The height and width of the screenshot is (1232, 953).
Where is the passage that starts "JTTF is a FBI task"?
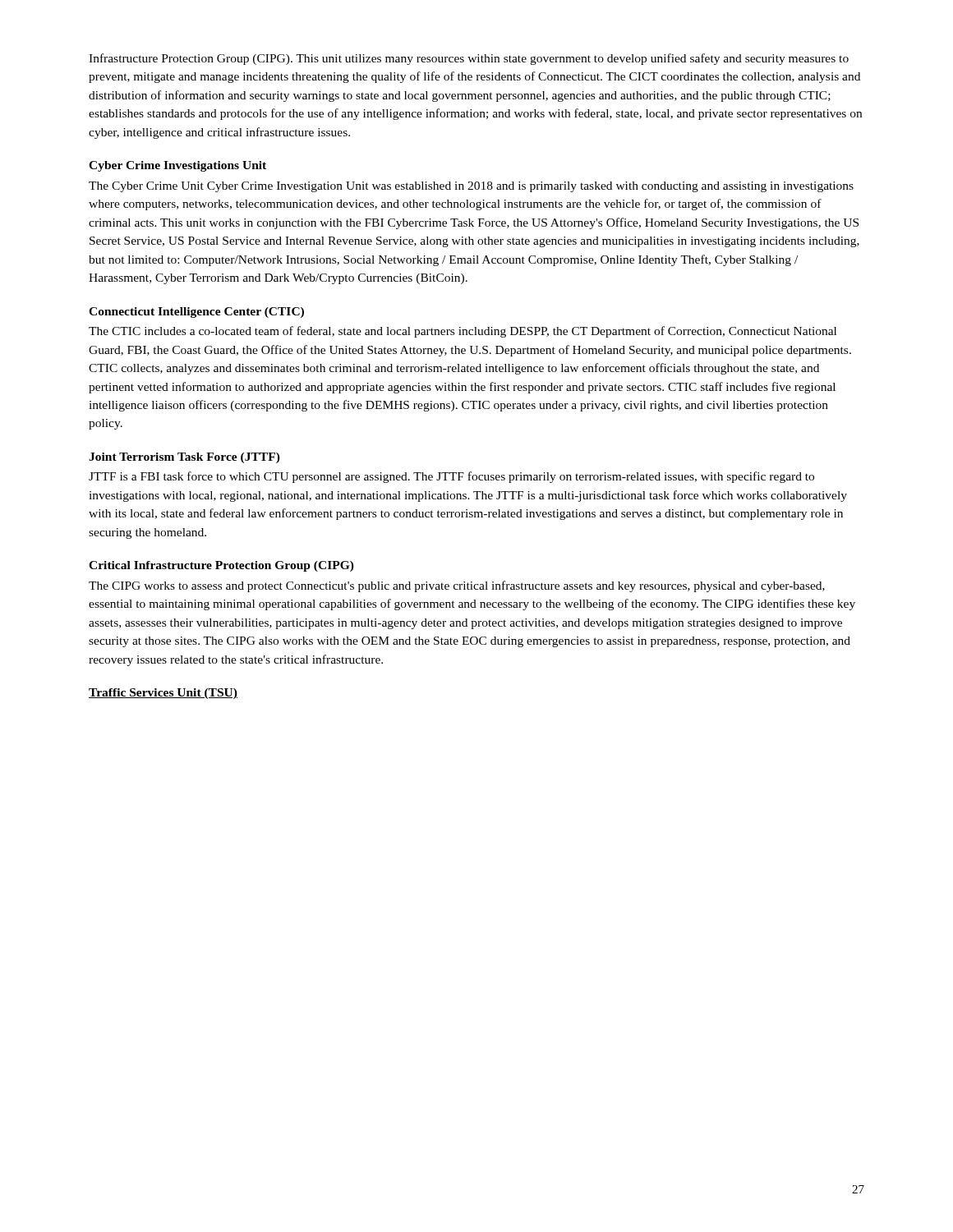coord(468,504)
